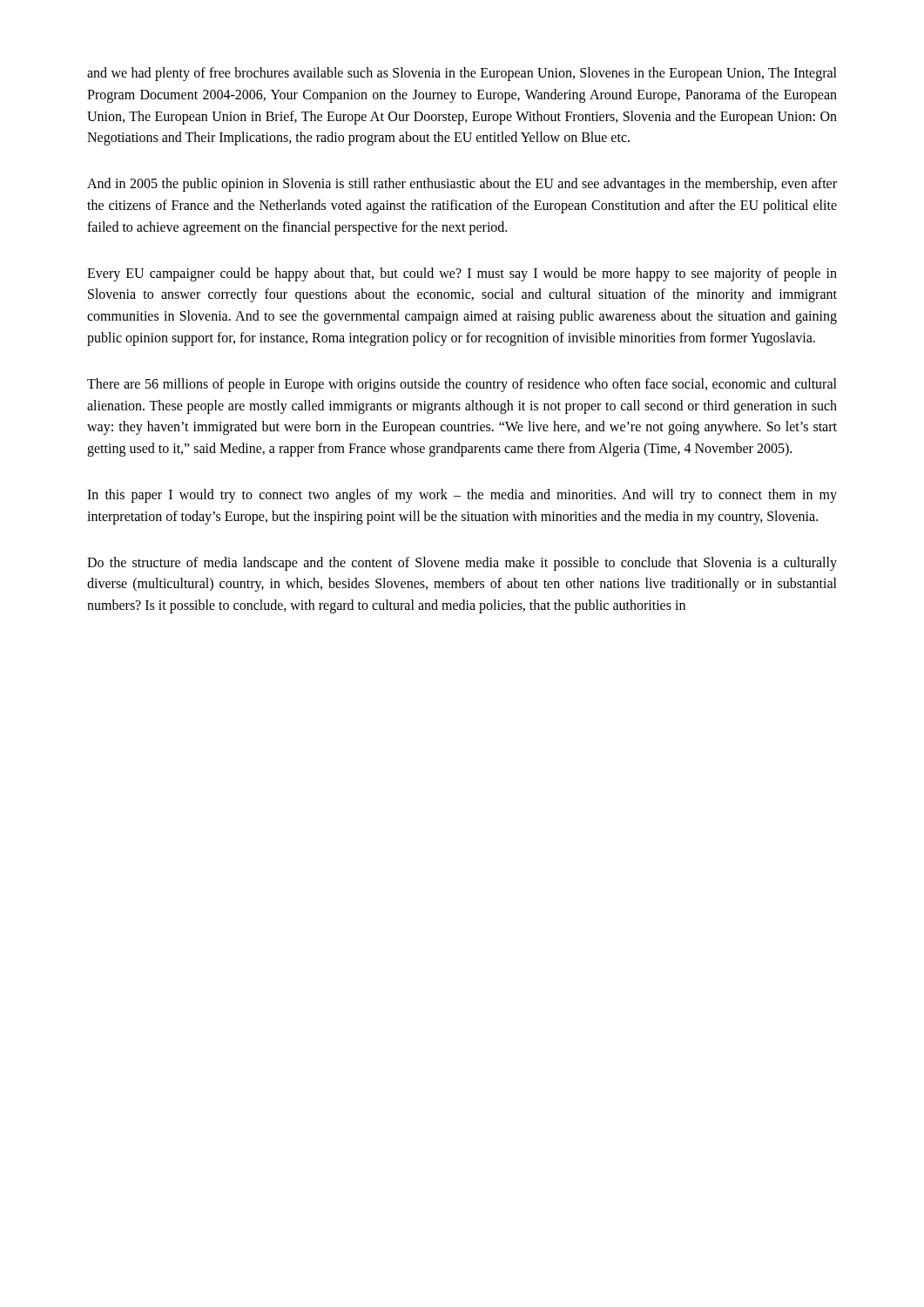Click on the element starting "There are 56 millions of people"

coord(462,416)
